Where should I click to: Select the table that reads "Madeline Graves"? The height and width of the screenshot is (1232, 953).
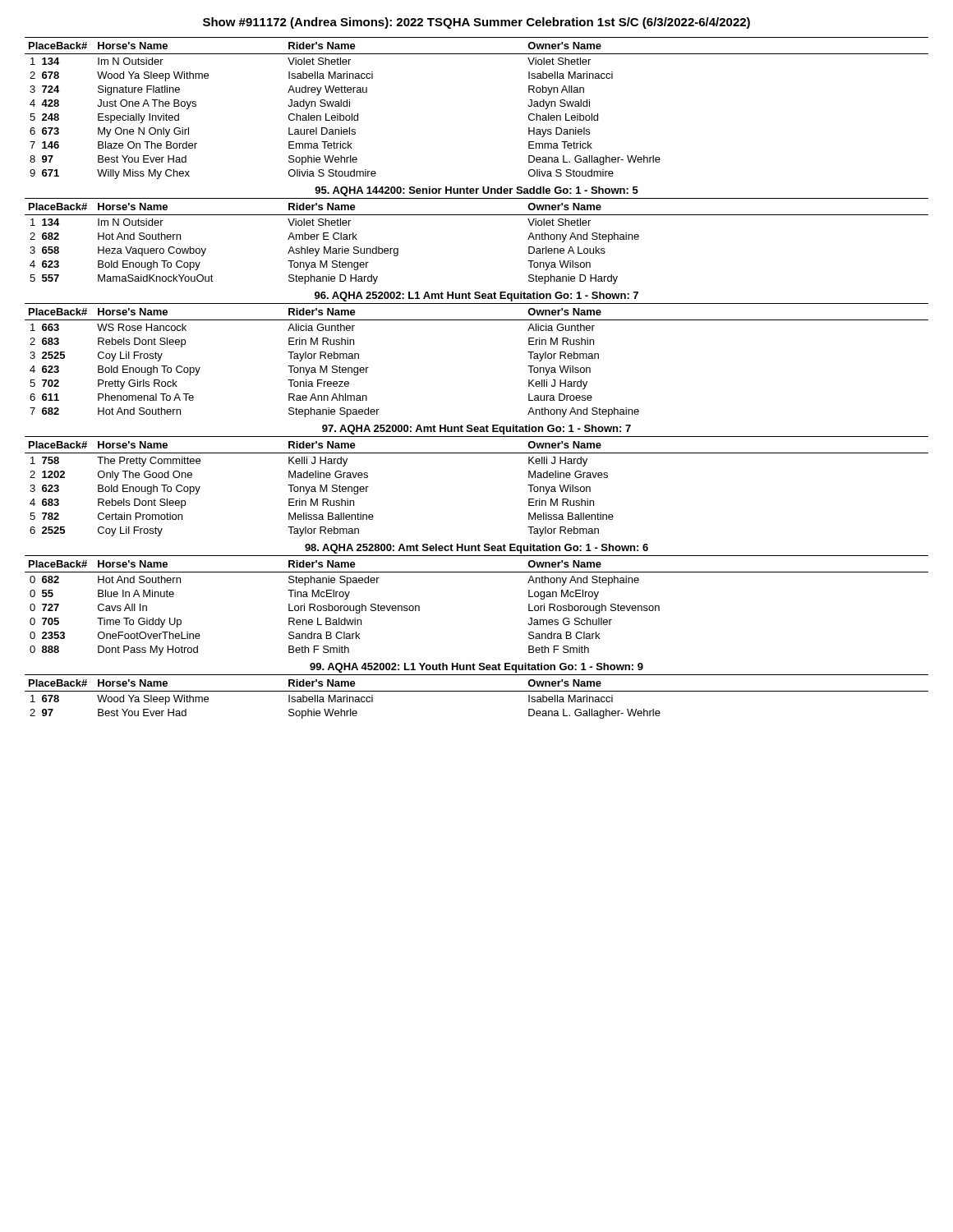coord(476,487)
